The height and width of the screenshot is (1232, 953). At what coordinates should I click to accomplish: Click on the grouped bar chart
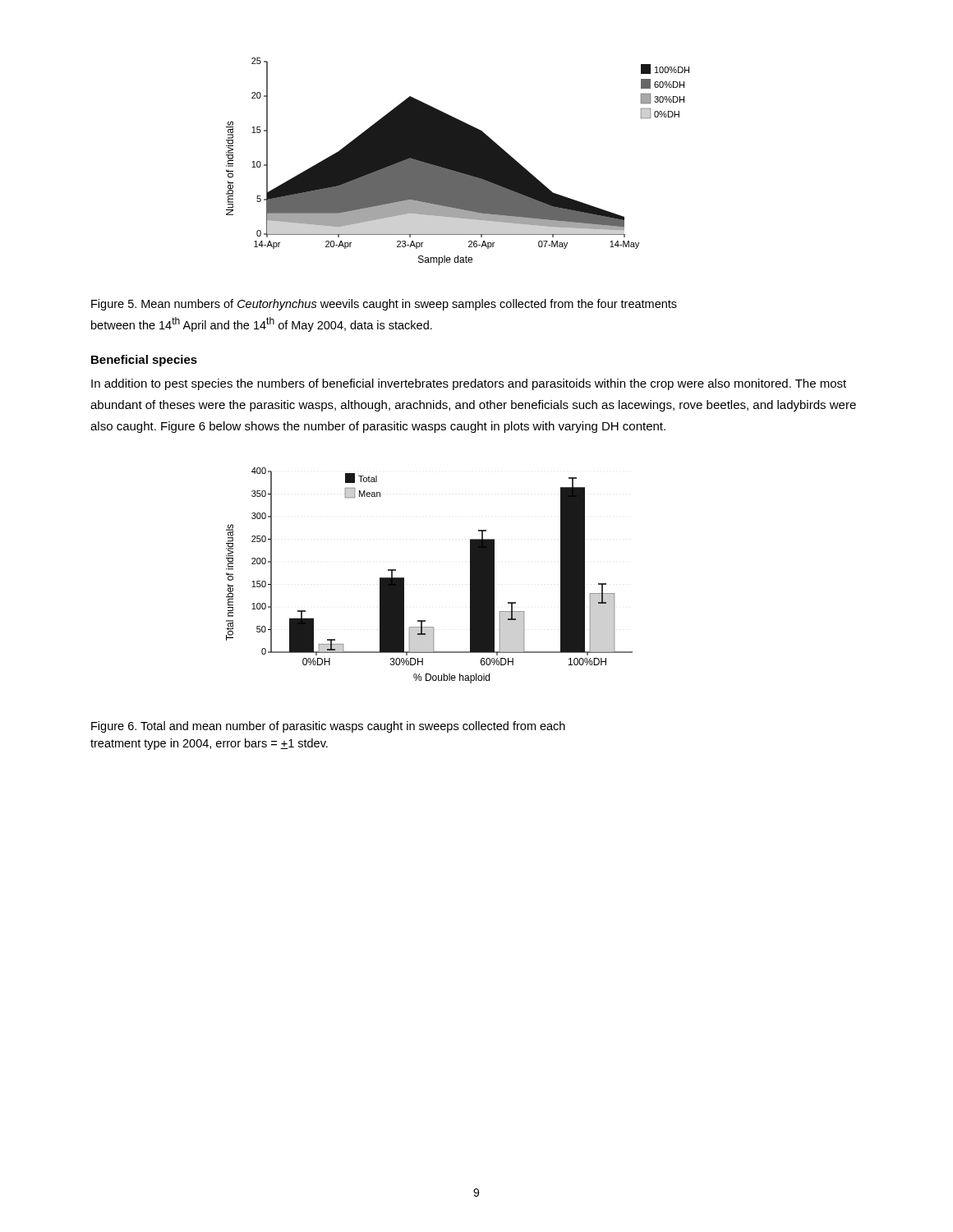tap(476, 582)
